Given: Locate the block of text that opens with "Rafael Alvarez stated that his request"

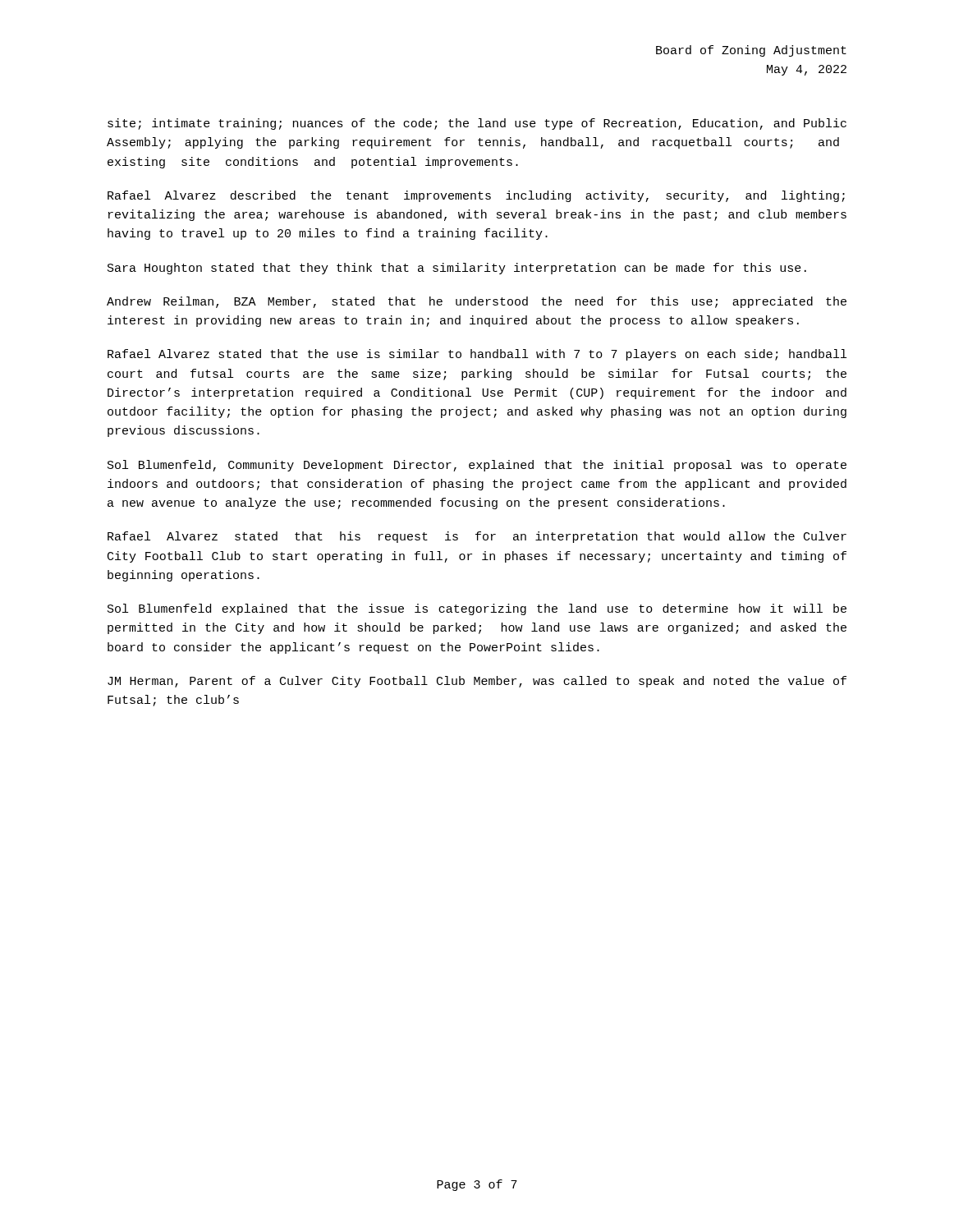Looking at the screenshot, I should tap(477, 557).
